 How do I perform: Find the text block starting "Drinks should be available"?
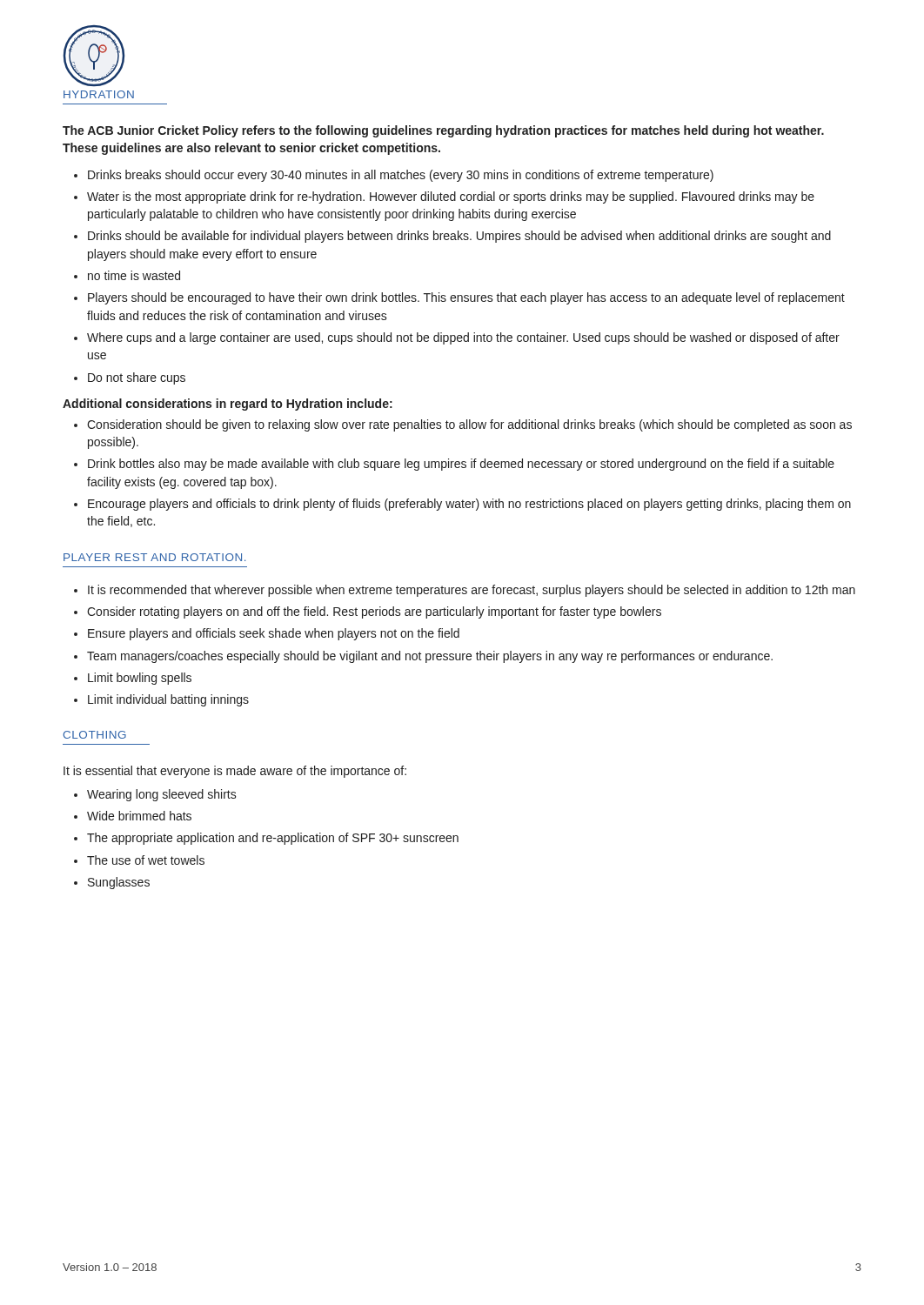click(459, 245)
